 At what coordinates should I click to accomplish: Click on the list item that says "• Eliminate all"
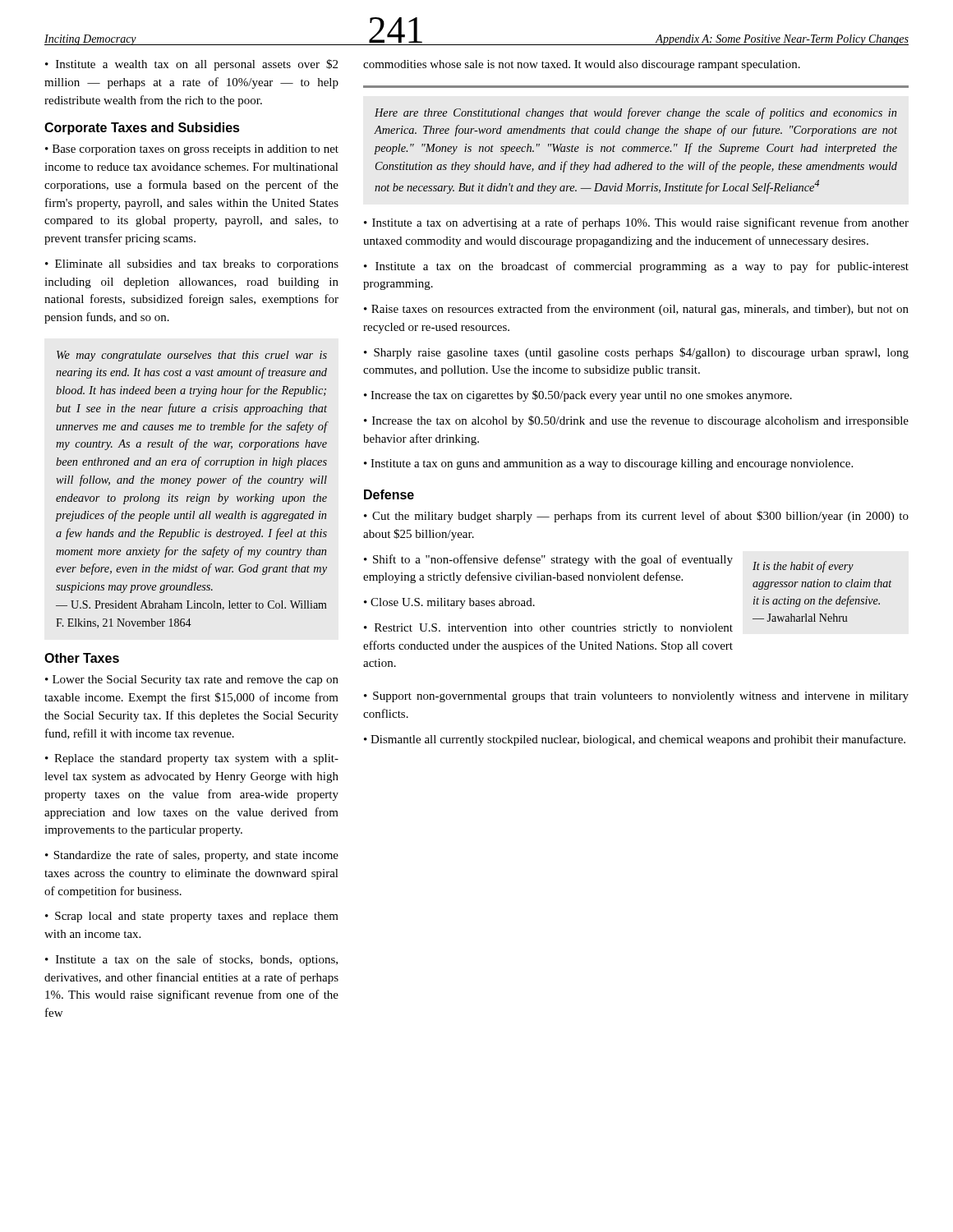(x=191, y=290)
